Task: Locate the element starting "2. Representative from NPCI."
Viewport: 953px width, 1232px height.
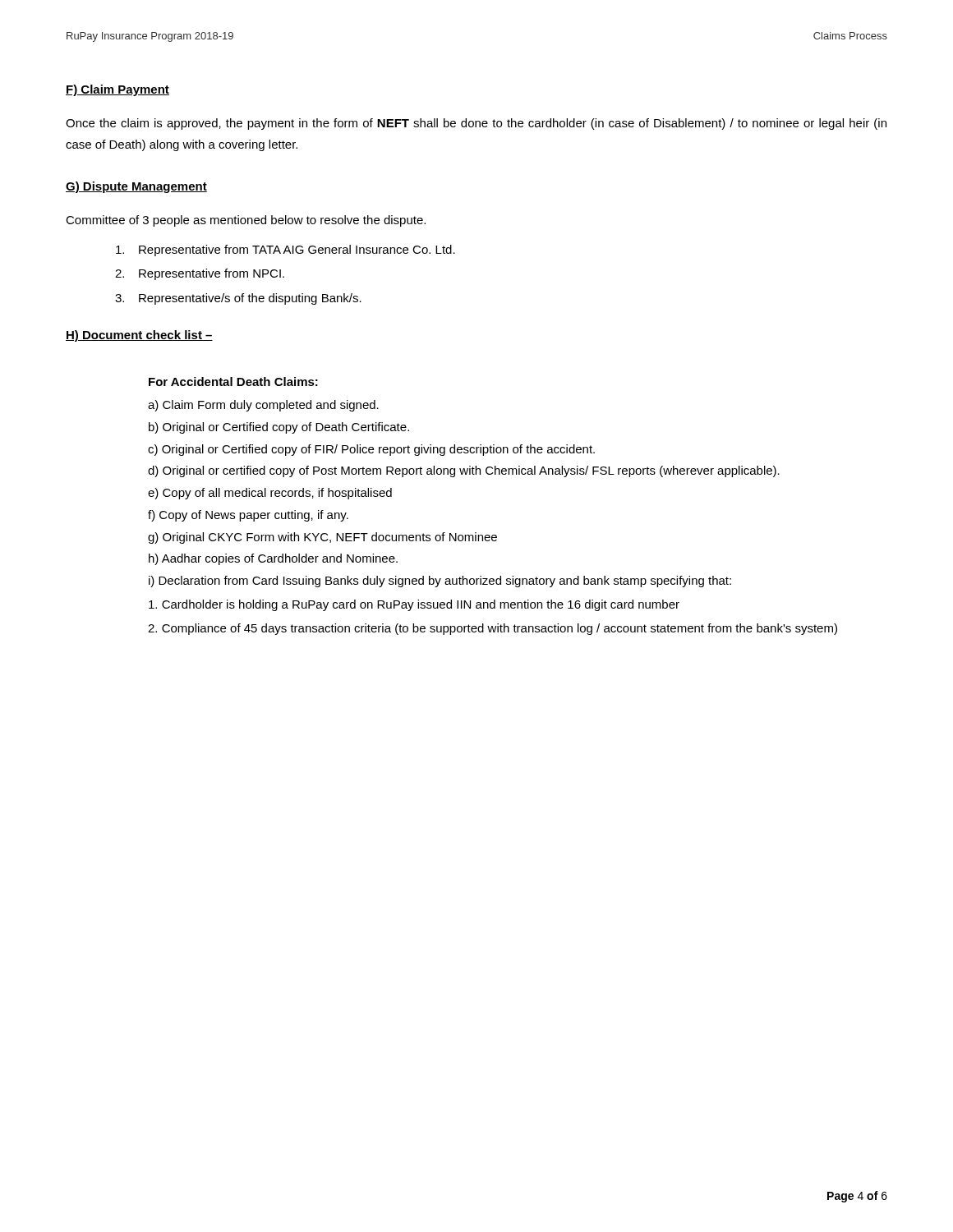Action: tap(200, 273)
